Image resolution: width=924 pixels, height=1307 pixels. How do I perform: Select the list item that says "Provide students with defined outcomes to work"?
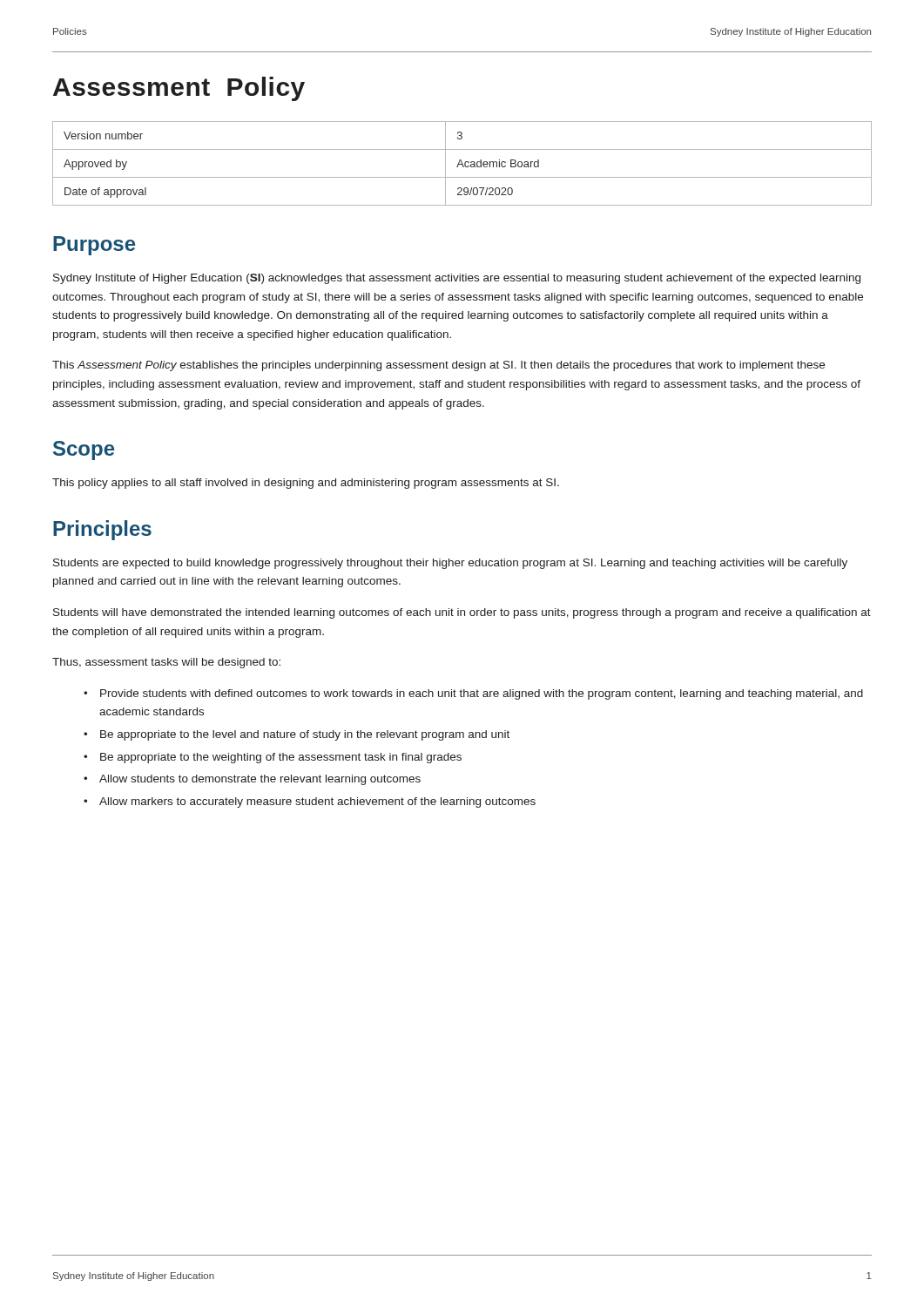pyautogui.click(x=481, y=702)
